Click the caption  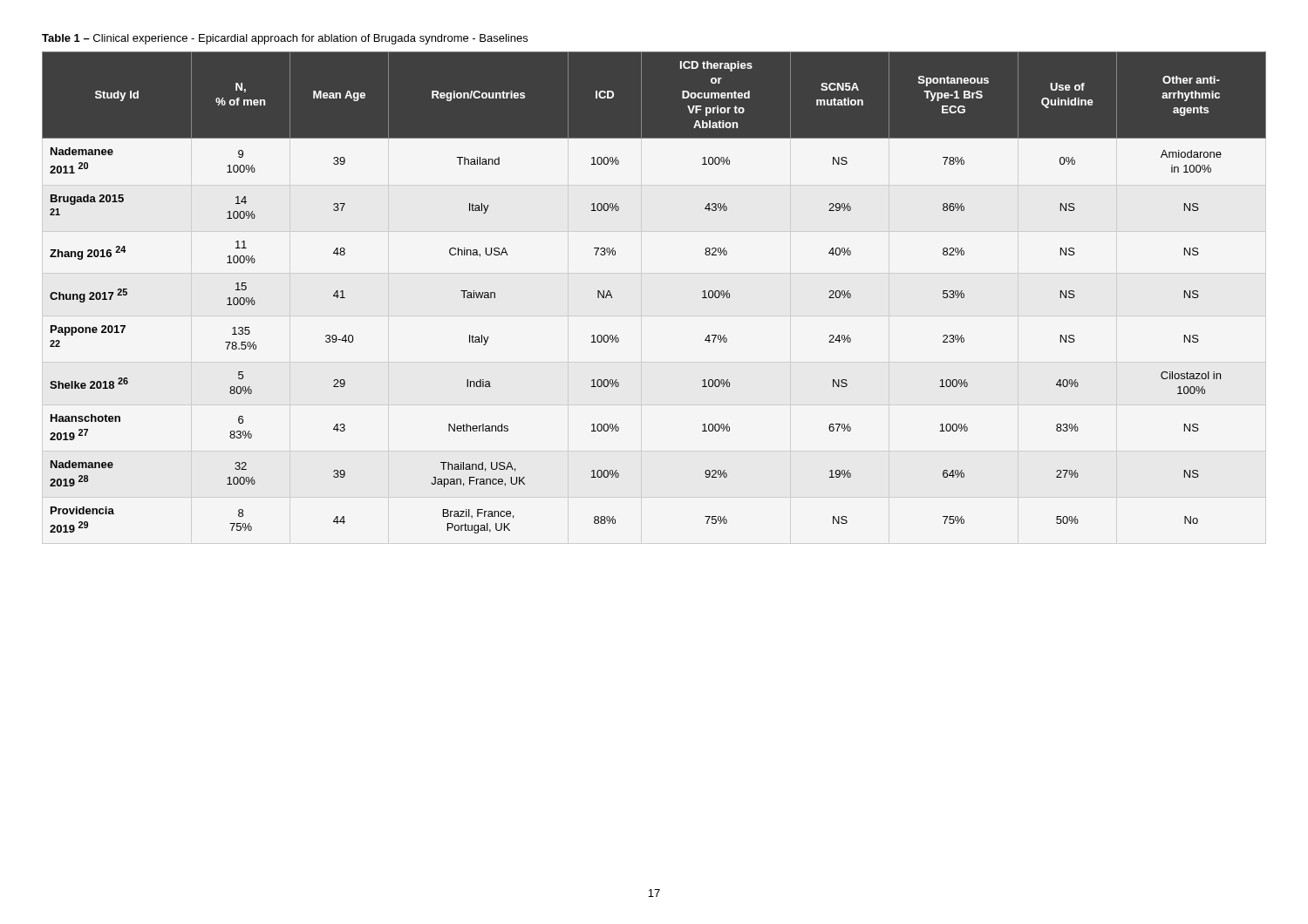[x=285, y=38]
